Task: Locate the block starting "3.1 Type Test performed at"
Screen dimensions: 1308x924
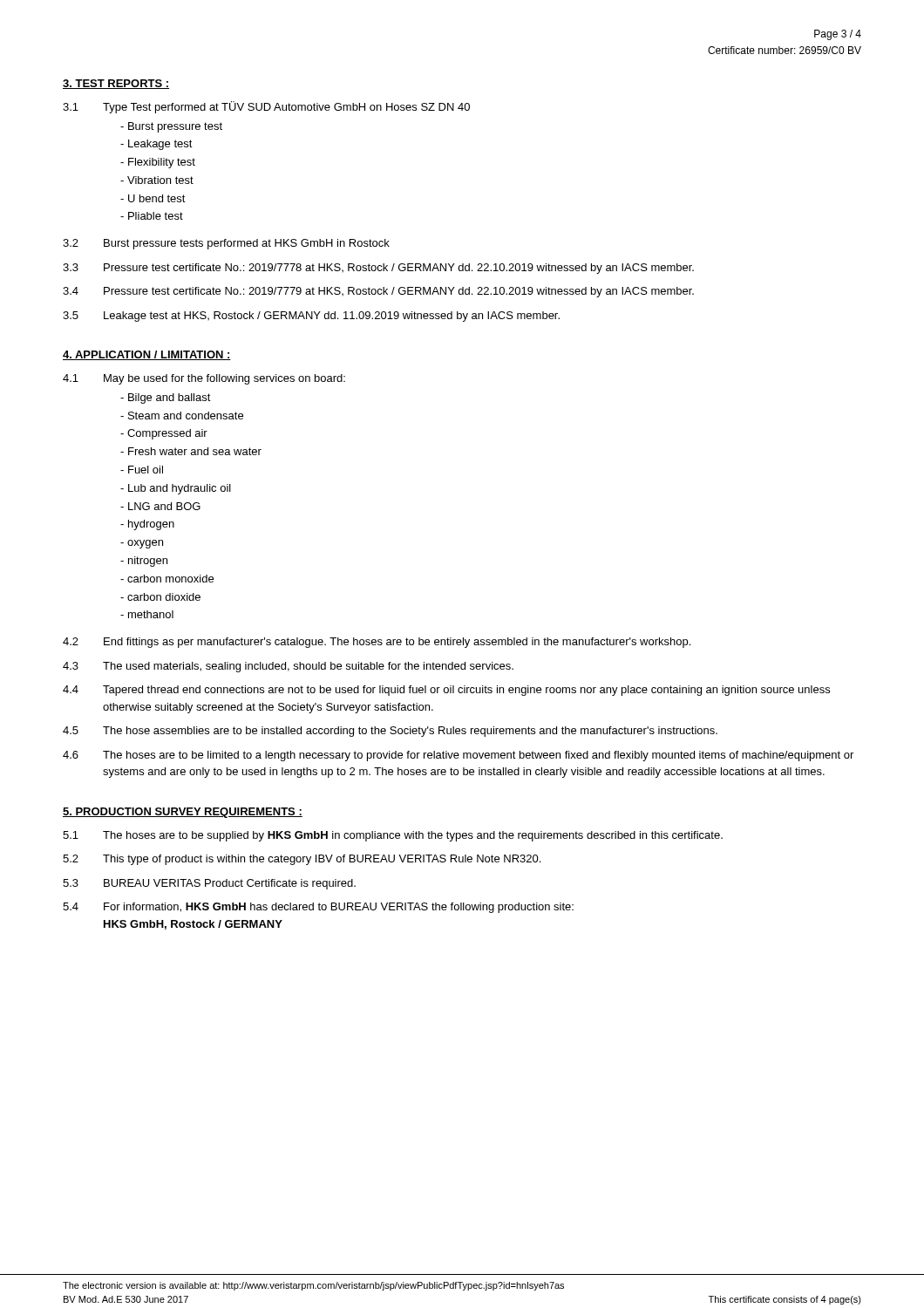Action: pyautogui.click(x=266, y=107)
